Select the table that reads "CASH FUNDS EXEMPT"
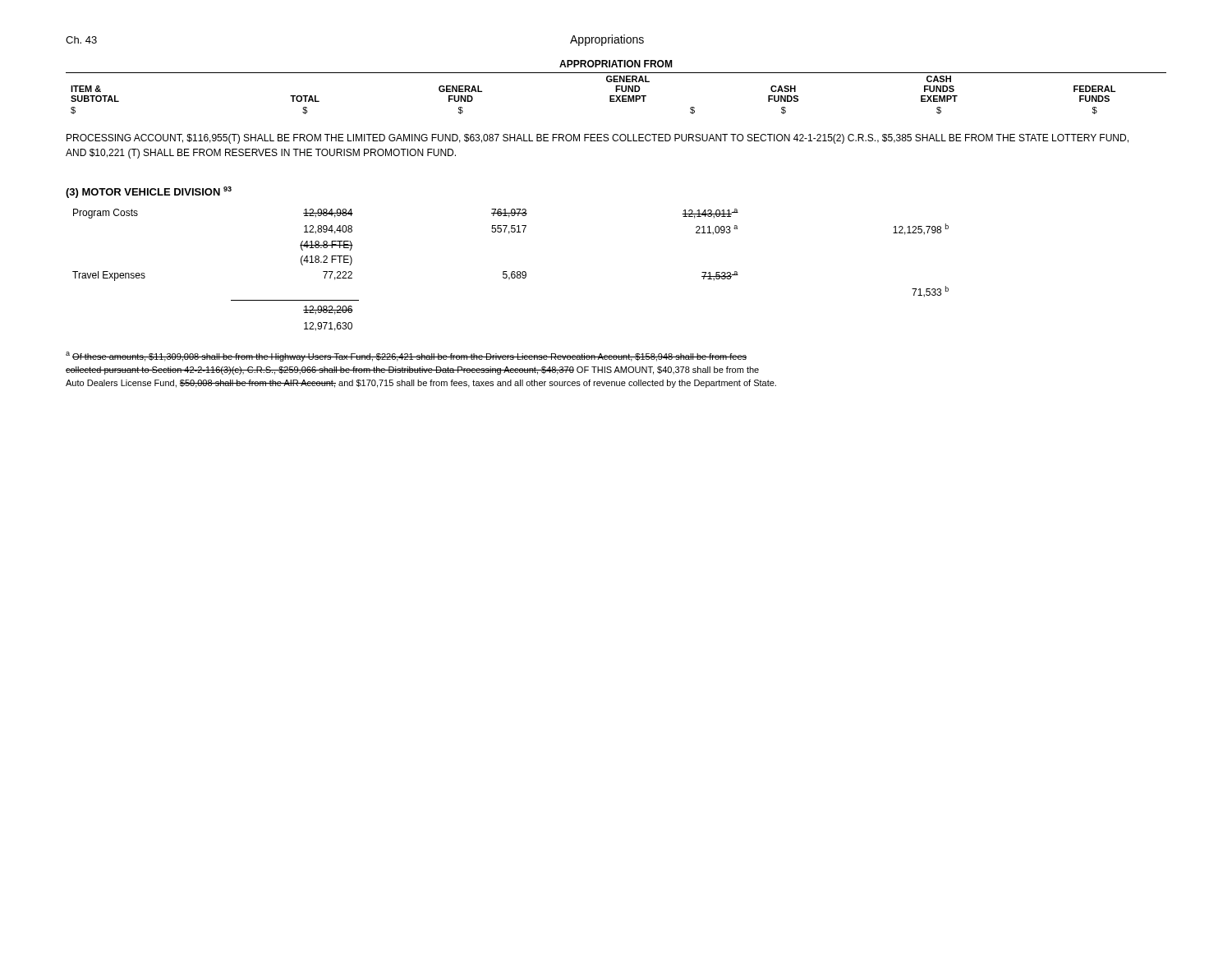 (616, 87)
